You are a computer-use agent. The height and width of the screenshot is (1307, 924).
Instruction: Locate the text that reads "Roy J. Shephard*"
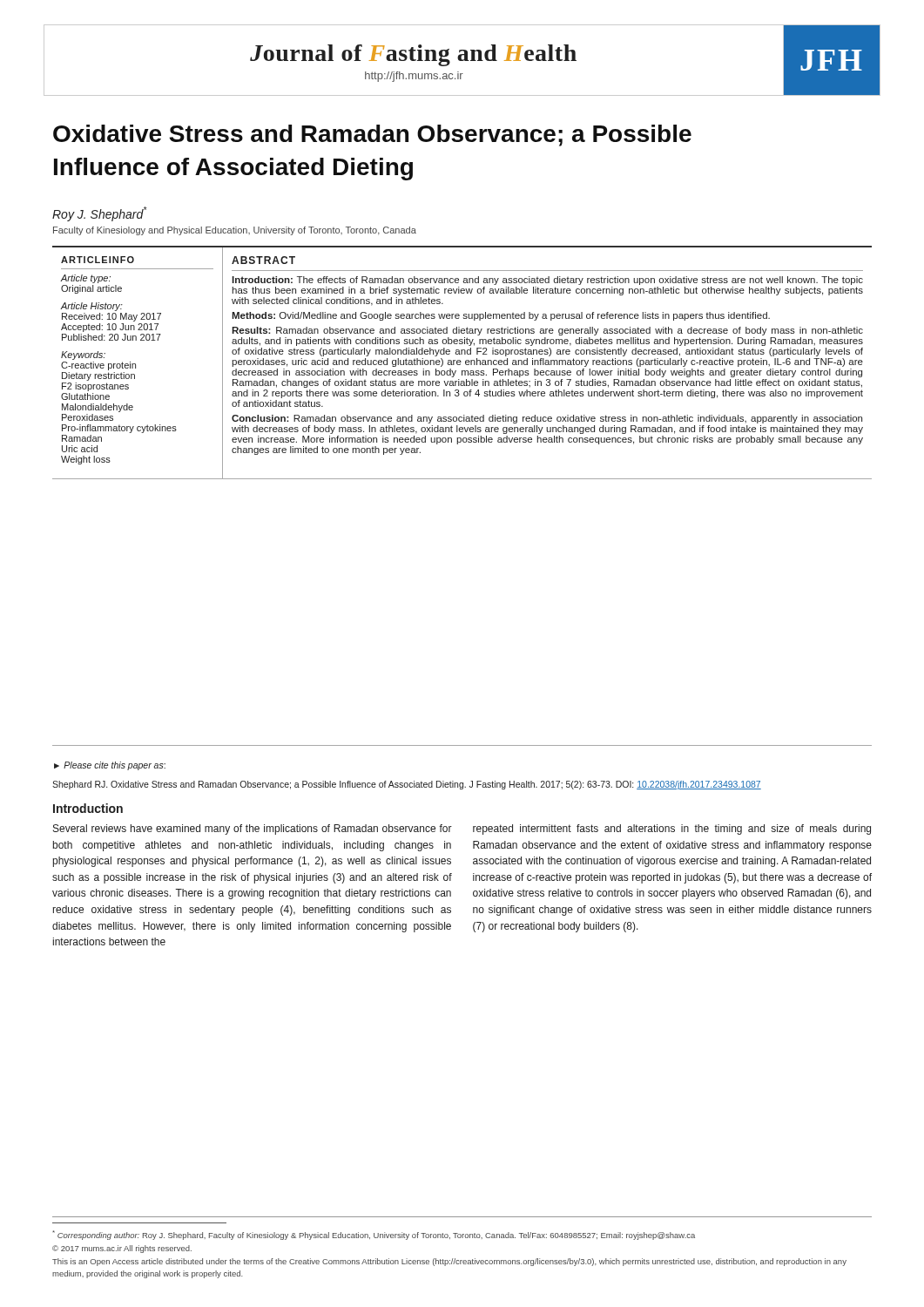tap(99, 213)
